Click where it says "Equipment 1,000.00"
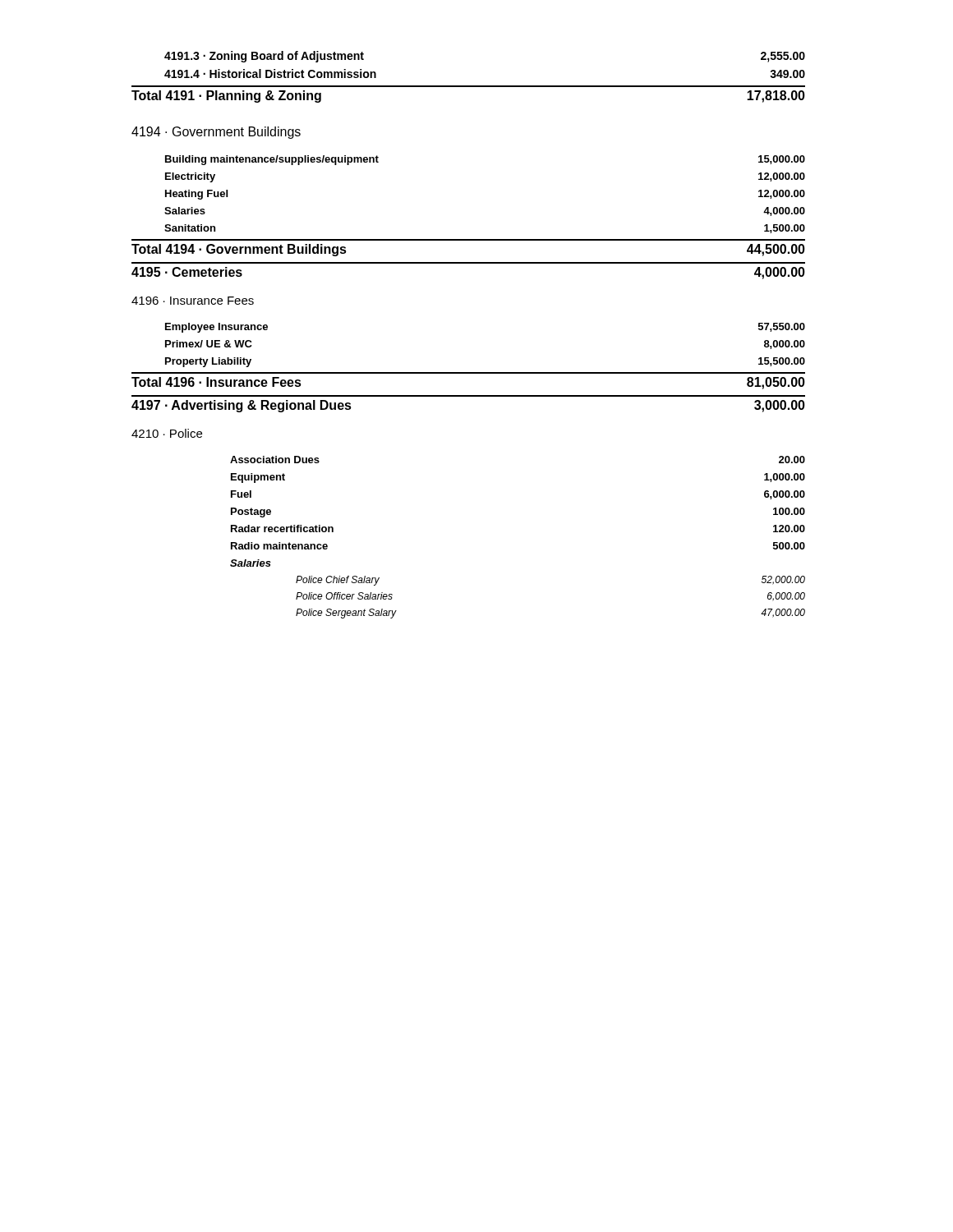The image size is (953, 1232). tap(258, 478)
